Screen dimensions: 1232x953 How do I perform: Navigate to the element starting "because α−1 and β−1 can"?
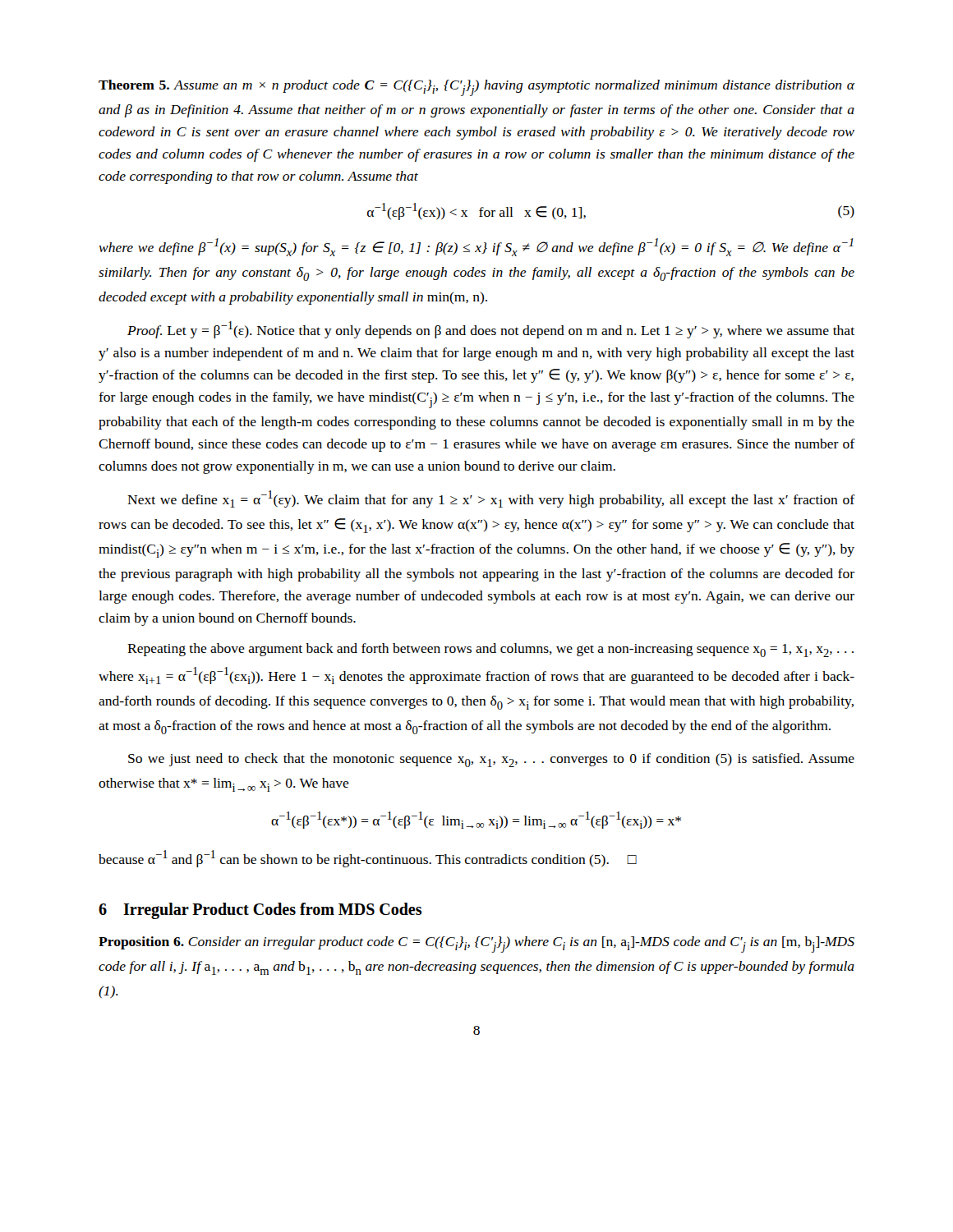point(476,858)
